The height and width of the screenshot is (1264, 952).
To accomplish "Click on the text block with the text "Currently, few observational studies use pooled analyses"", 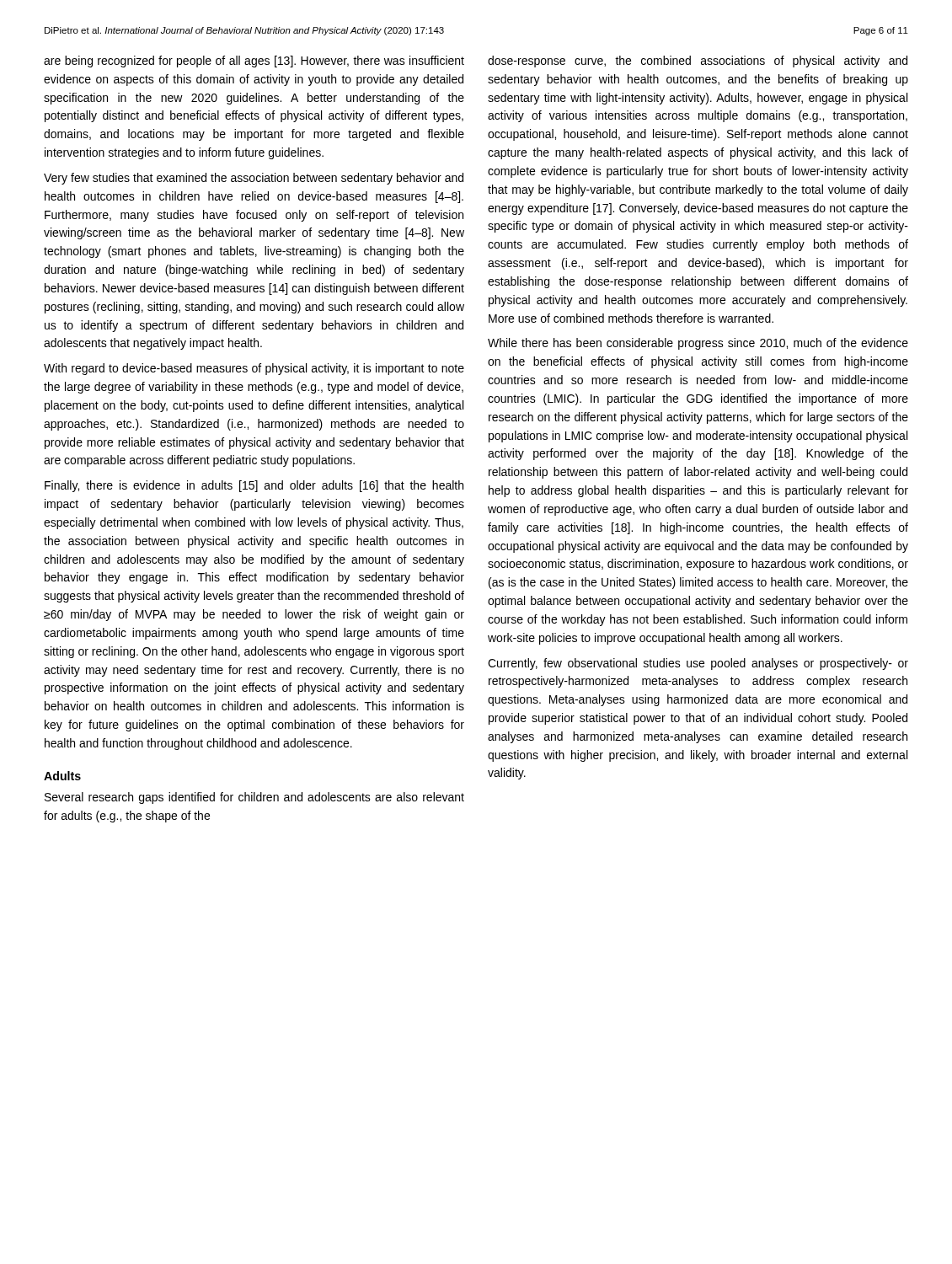I will 698,718.
